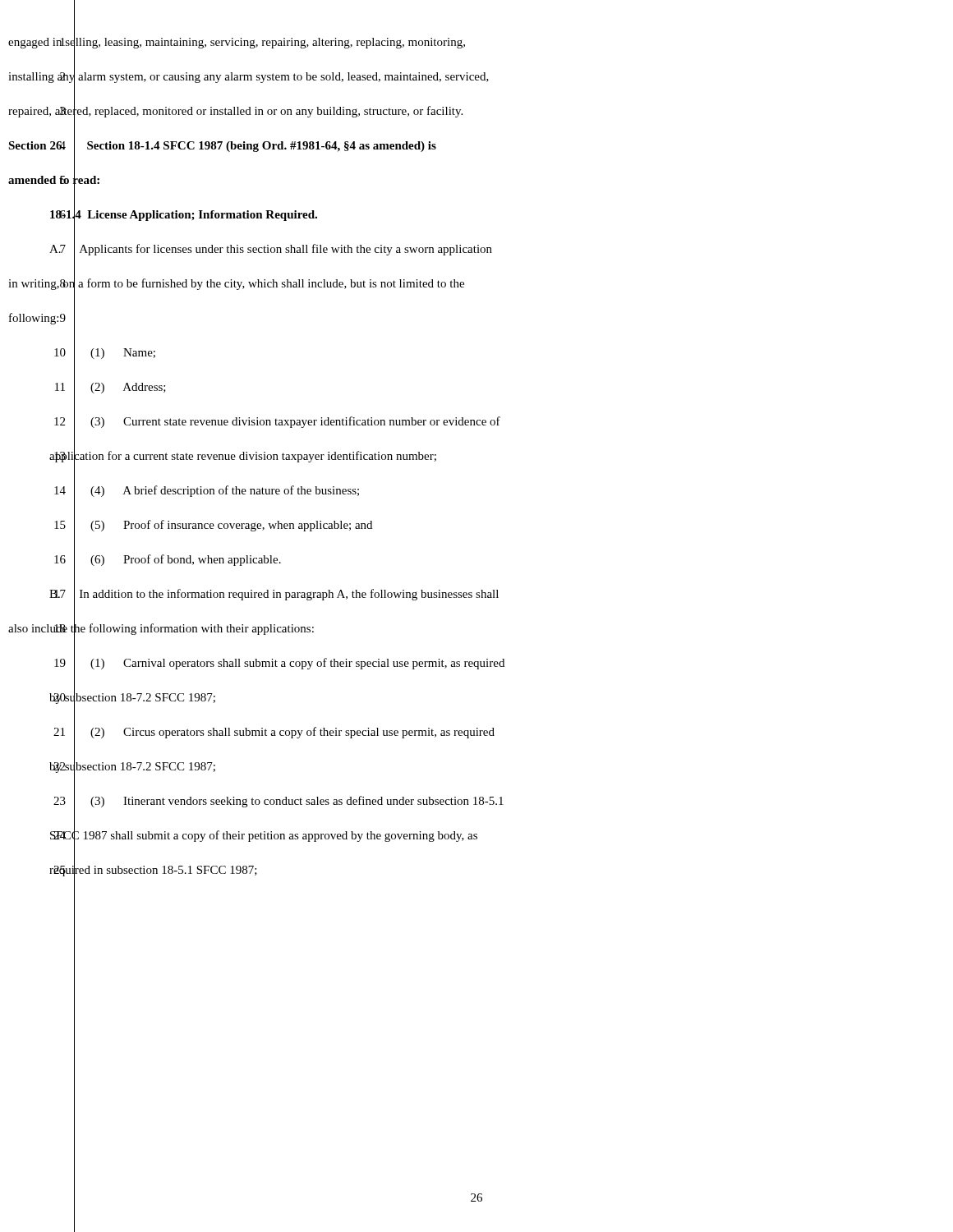
Task: Point to the block beginning "in writing, on a"
Action: point(236,283)
